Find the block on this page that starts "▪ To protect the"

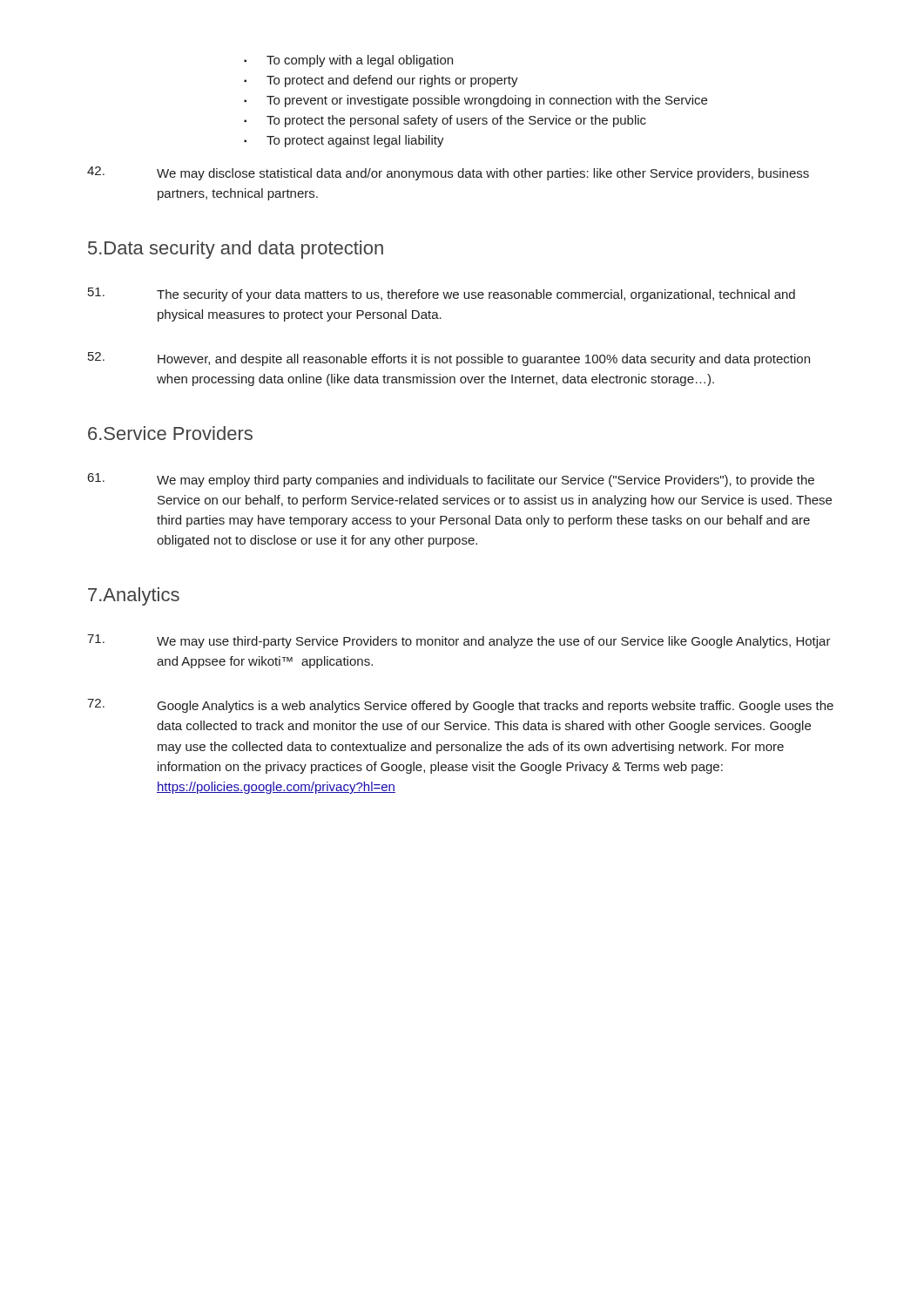pos(445,120)
